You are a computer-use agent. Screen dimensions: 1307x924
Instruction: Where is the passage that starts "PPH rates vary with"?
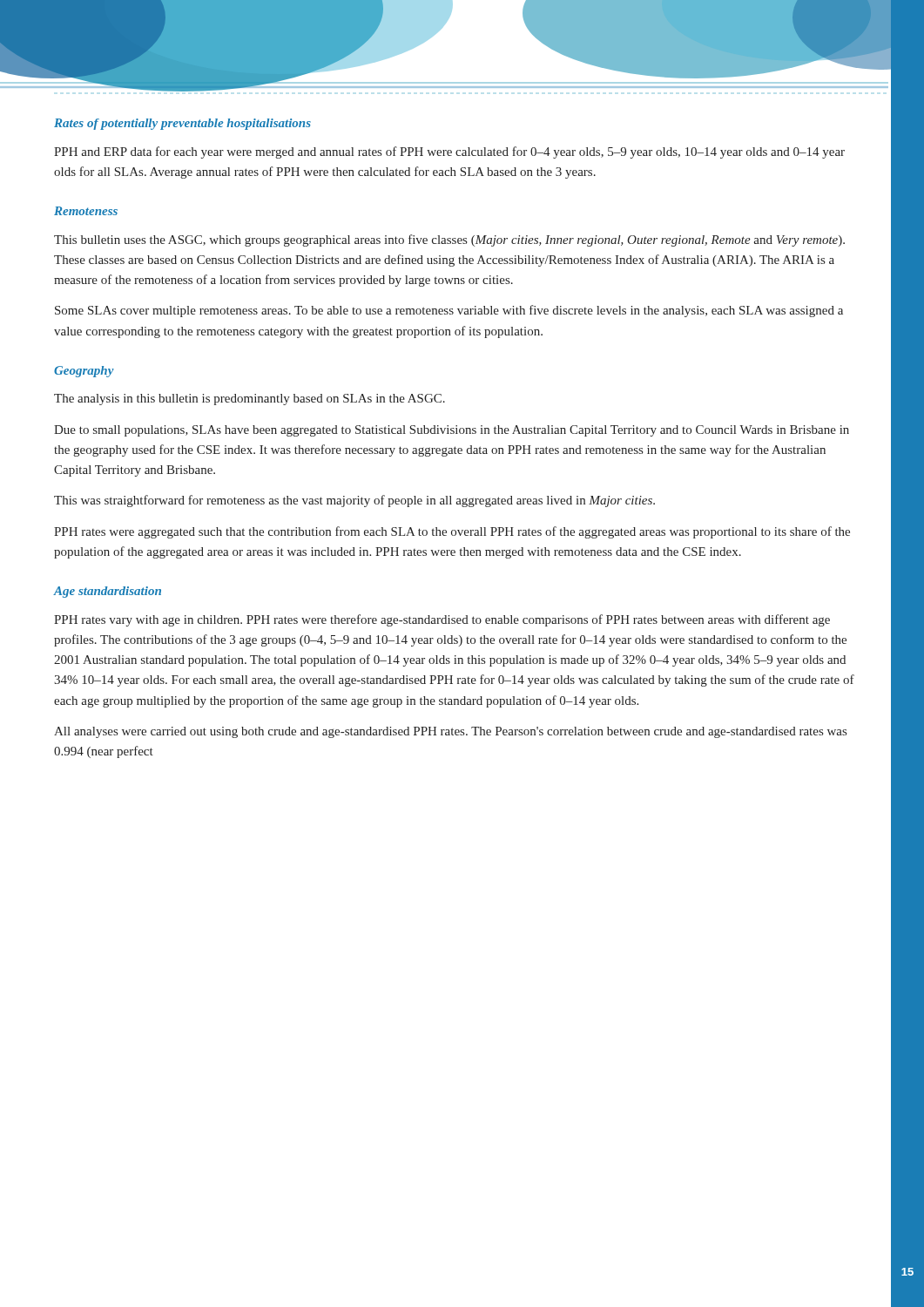click(454, 660)
